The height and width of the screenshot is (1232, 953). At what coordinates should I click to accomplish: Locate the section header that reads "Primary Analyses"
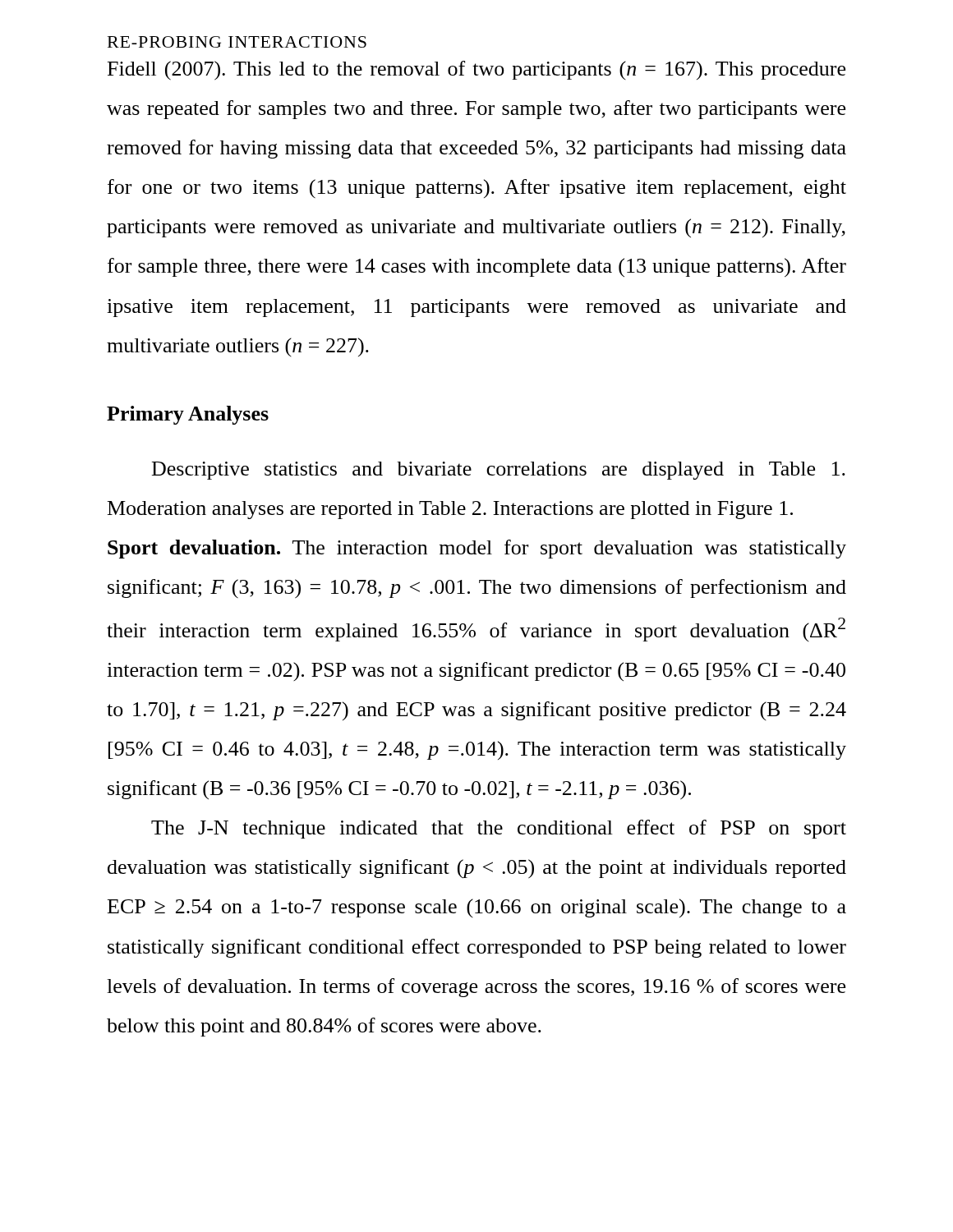point(188,413)
